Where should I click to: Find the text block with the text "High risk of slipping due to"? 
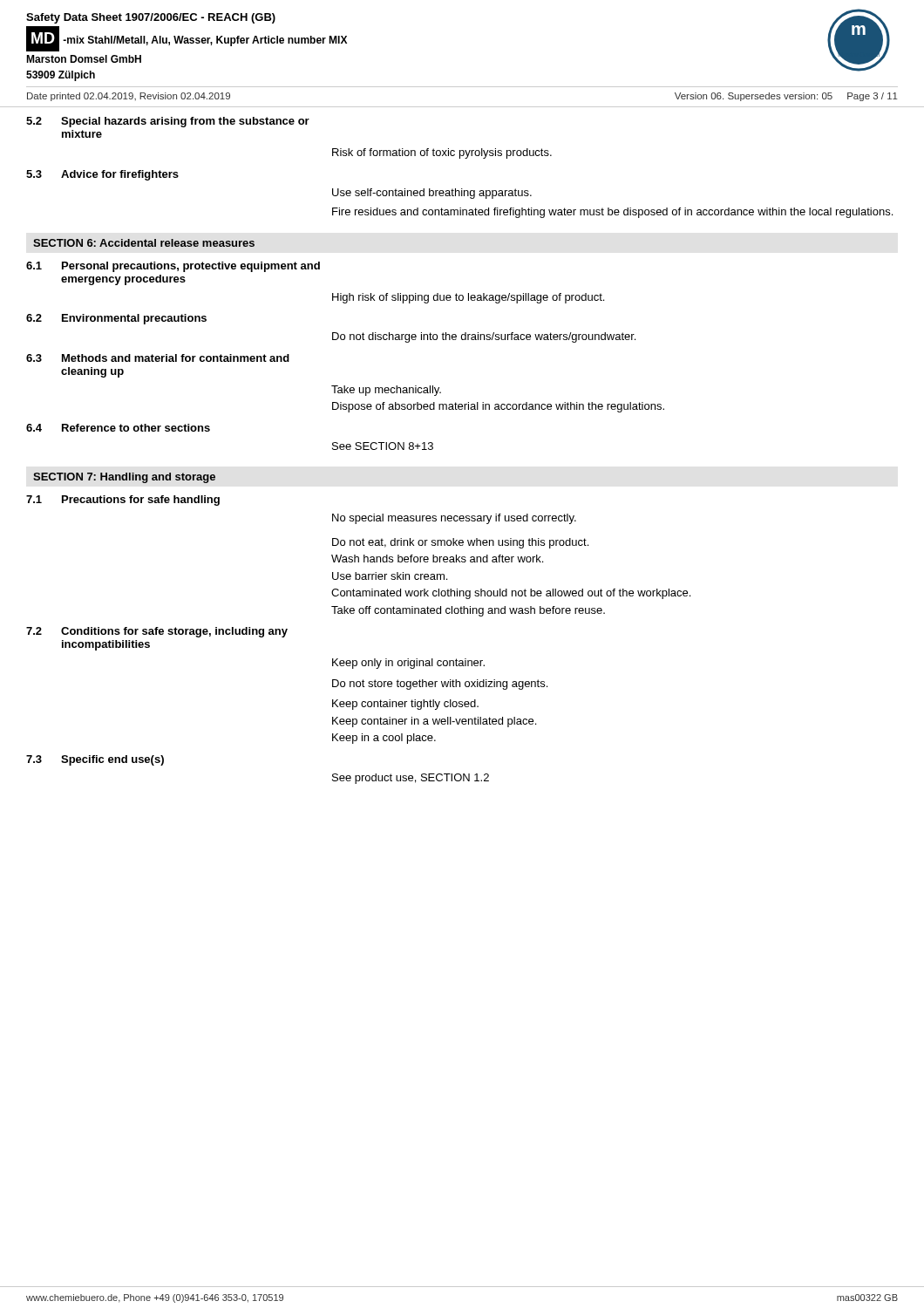(468, 297)
